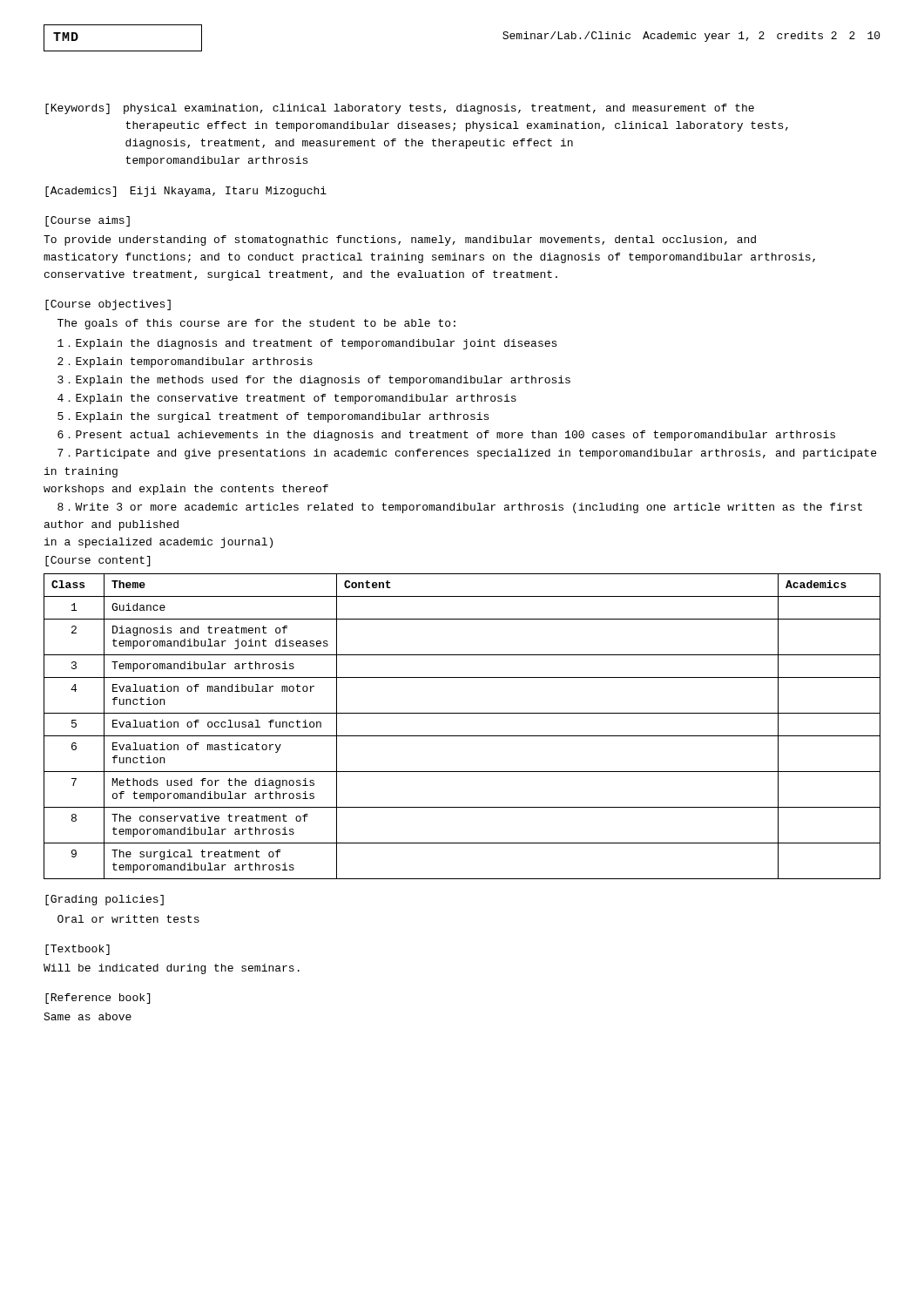Select the element starting "5．Explain the surgical"
The height and width of the screenshot is (1307, 924).
[267, 417]
